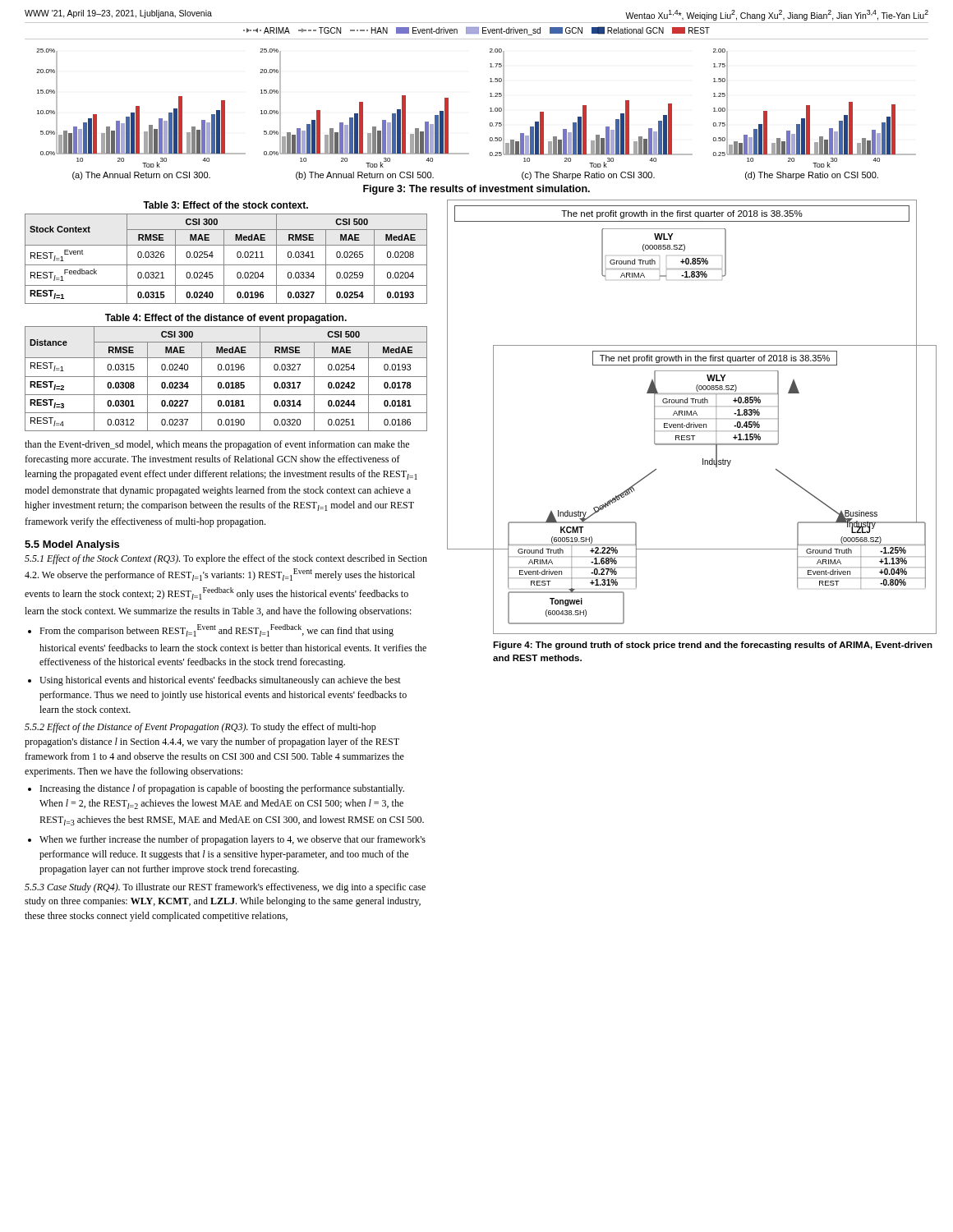Navigate to the region starting "5.1 Effect of the Stock Context"
This screenshot has height=1232, width=953.
tap(226, 584)
